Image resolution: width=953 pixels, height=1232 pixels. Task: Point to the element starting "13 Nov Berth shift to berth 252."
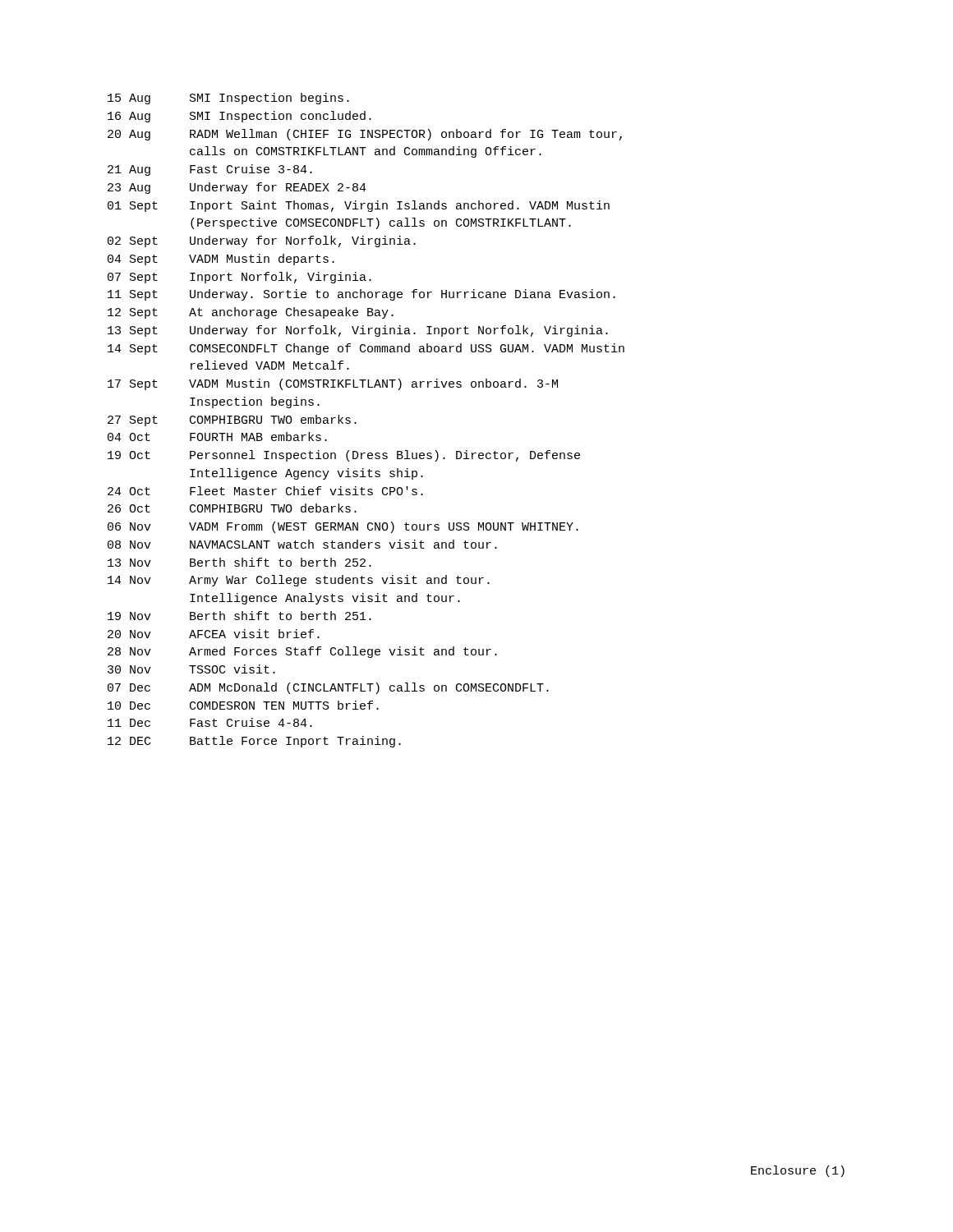coord(239,562)
